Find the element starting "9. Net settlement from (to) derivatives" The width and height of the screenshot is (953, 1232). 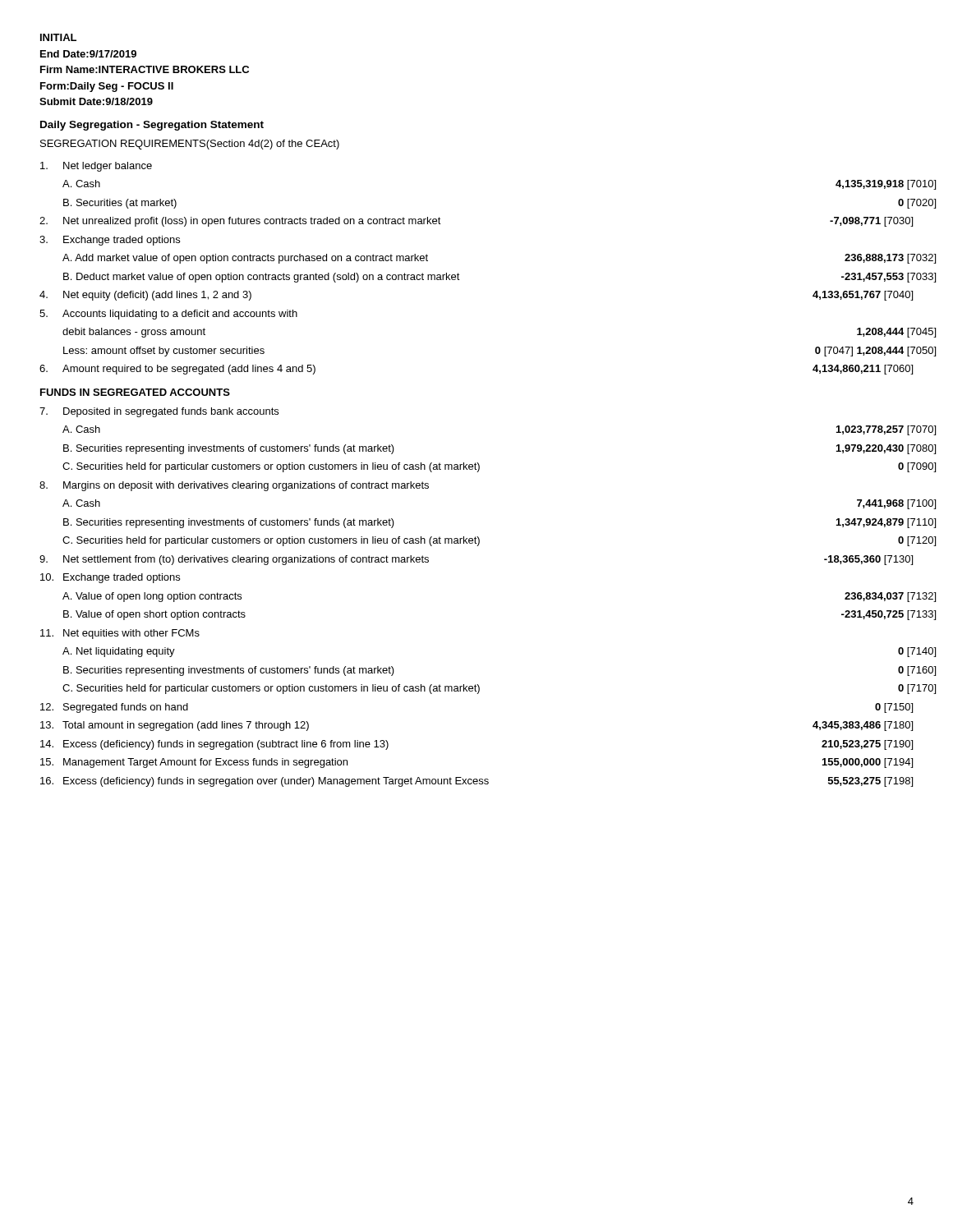click(x=242, y=560)
